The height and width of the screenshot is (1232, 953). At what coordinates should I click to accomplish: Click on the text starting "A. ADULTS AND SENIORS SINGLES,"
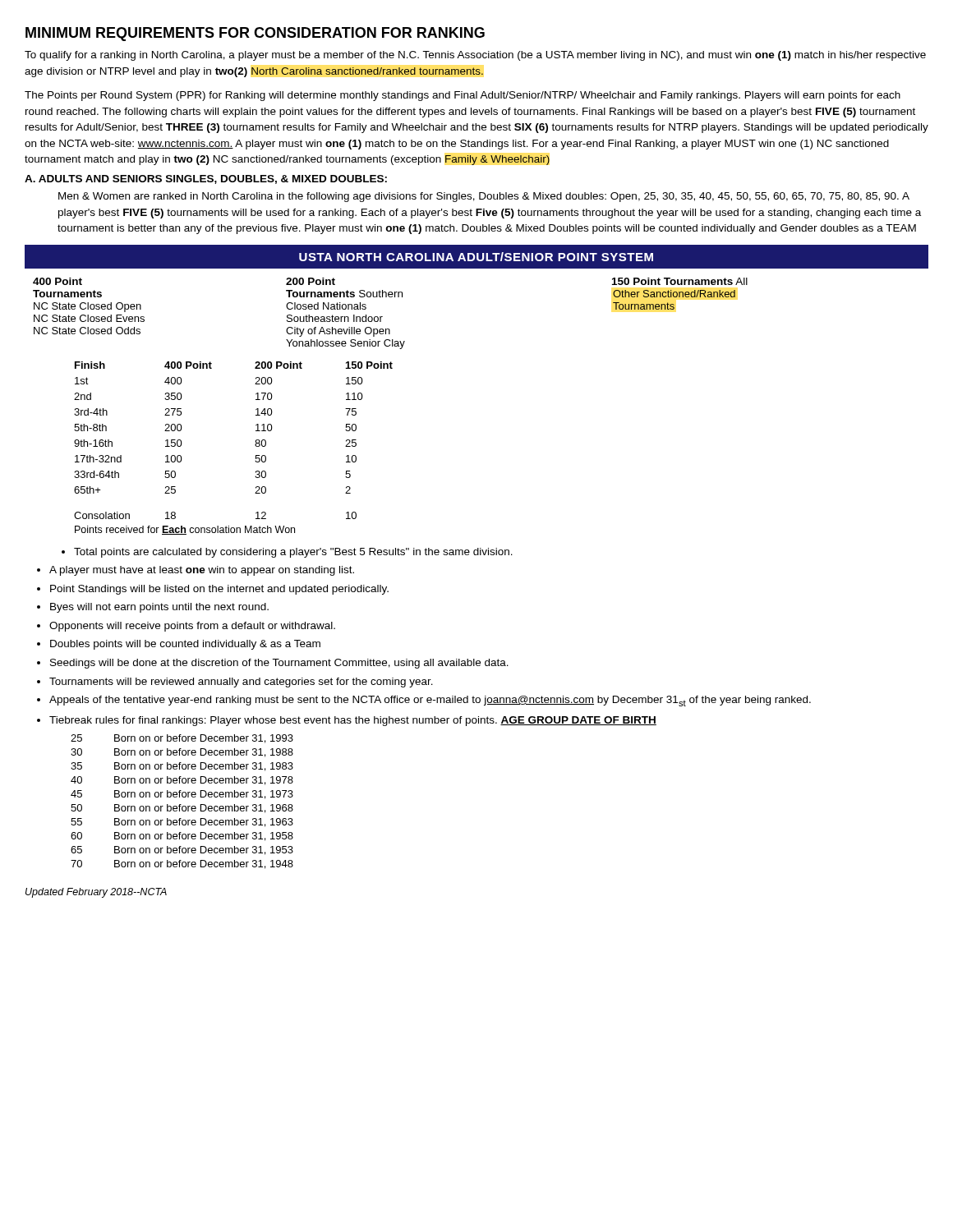tap(206, 179)
